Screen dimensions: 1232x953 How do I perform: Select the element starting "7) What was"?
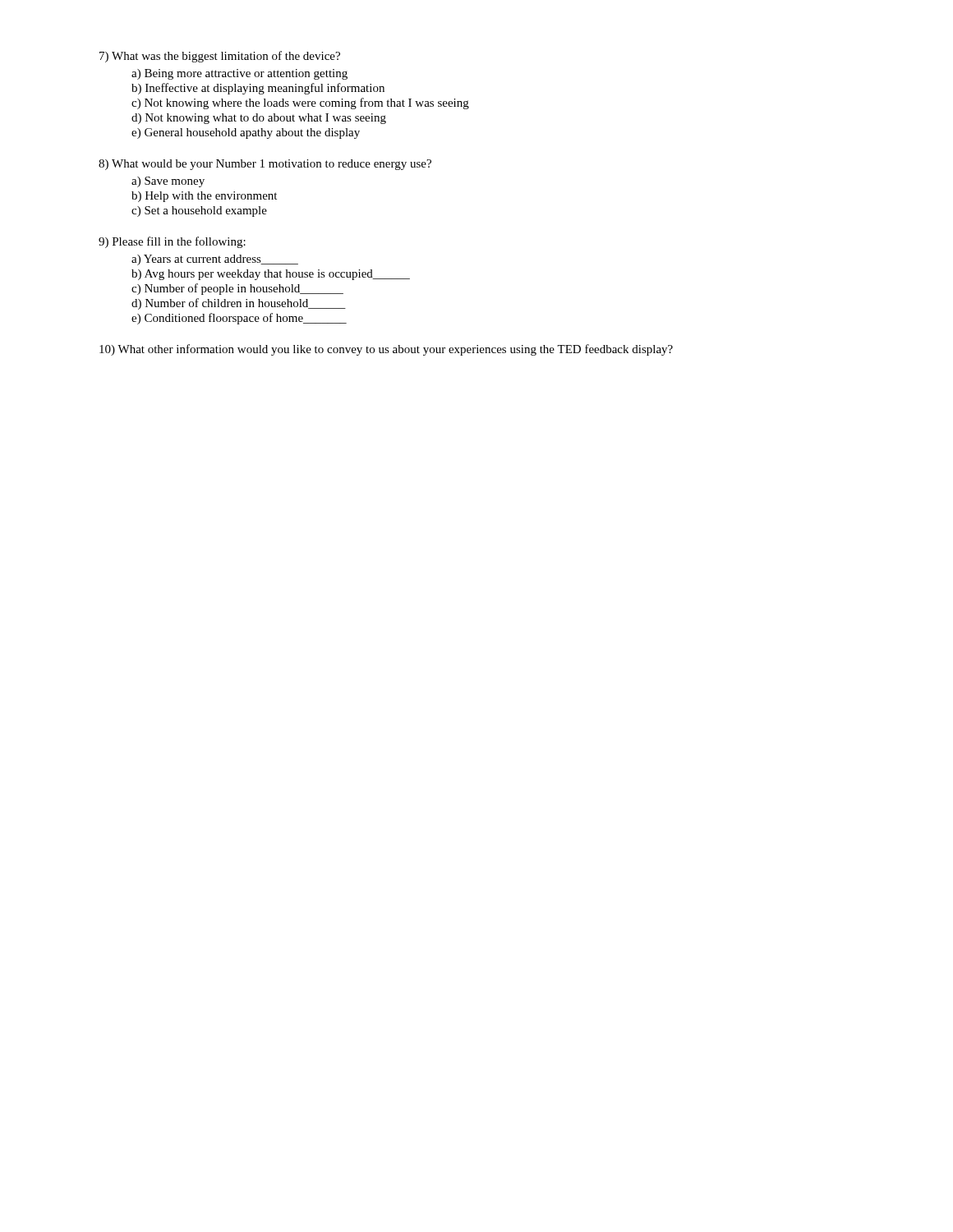(220, 56)
